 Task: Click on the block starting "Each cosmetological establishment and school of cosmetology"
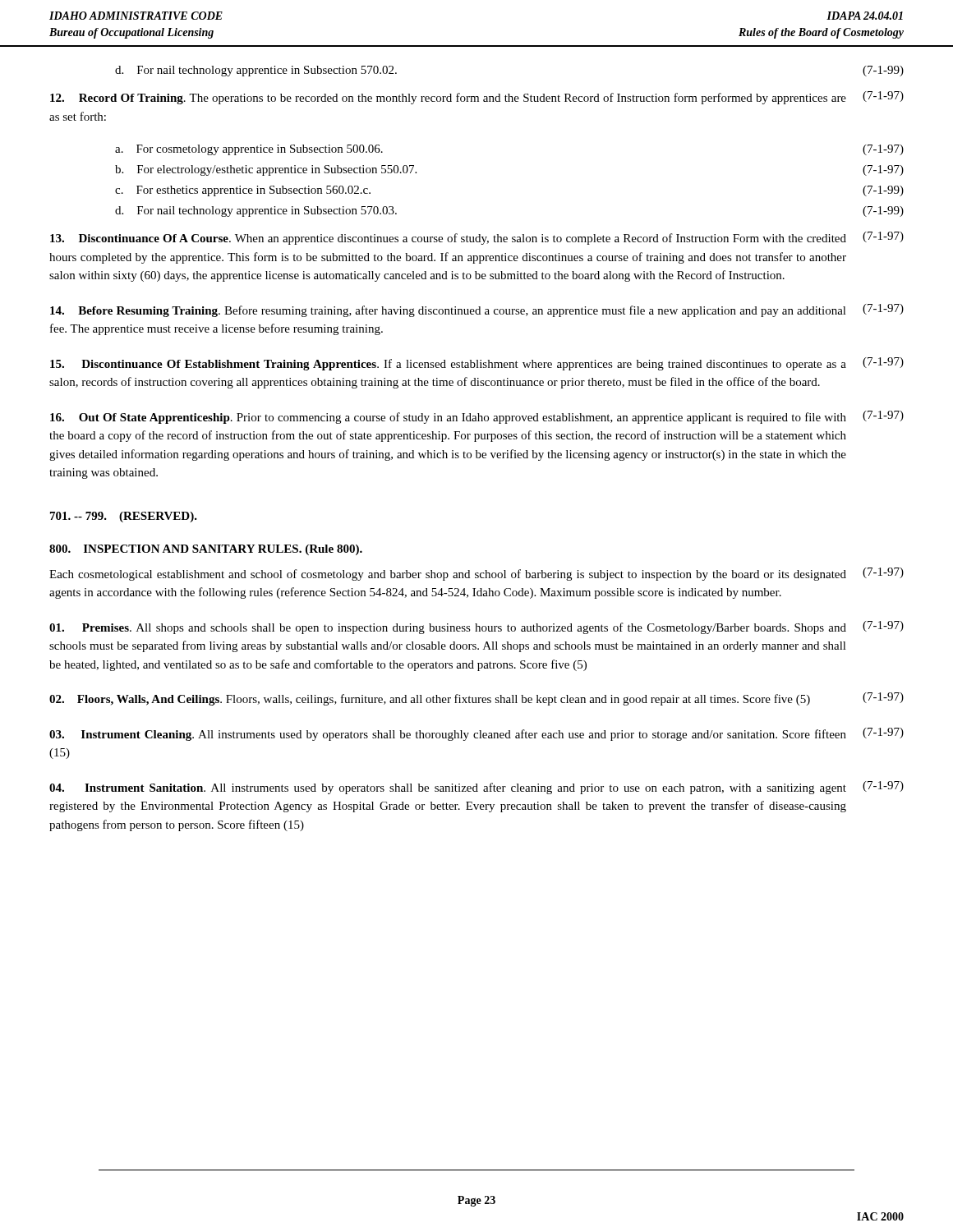click(x=476, y=587)
